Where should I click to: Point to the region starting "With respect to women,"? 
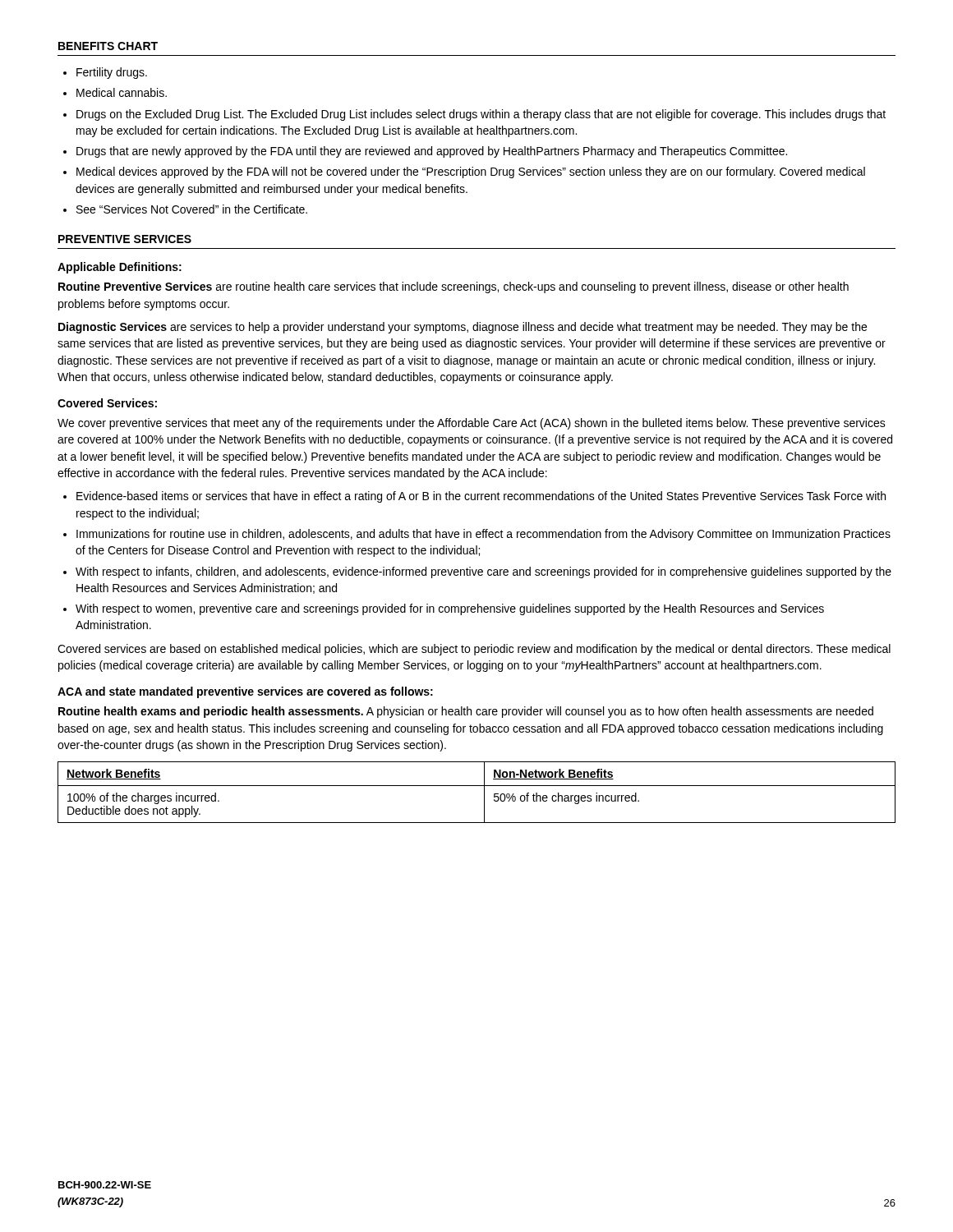450,617
